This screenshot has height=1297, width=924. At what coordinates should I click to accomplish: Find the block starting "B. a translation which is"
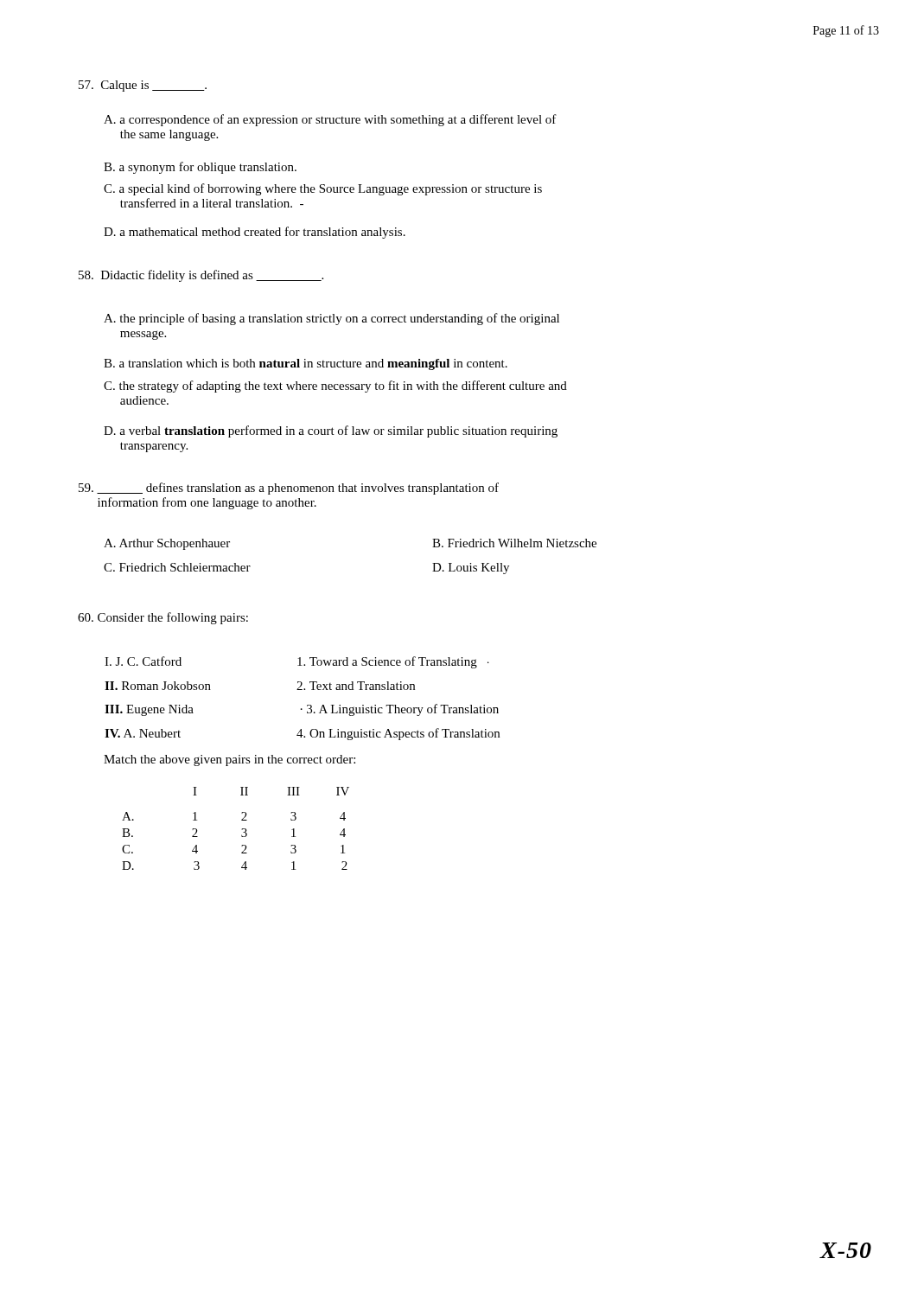tap(306, 363)
